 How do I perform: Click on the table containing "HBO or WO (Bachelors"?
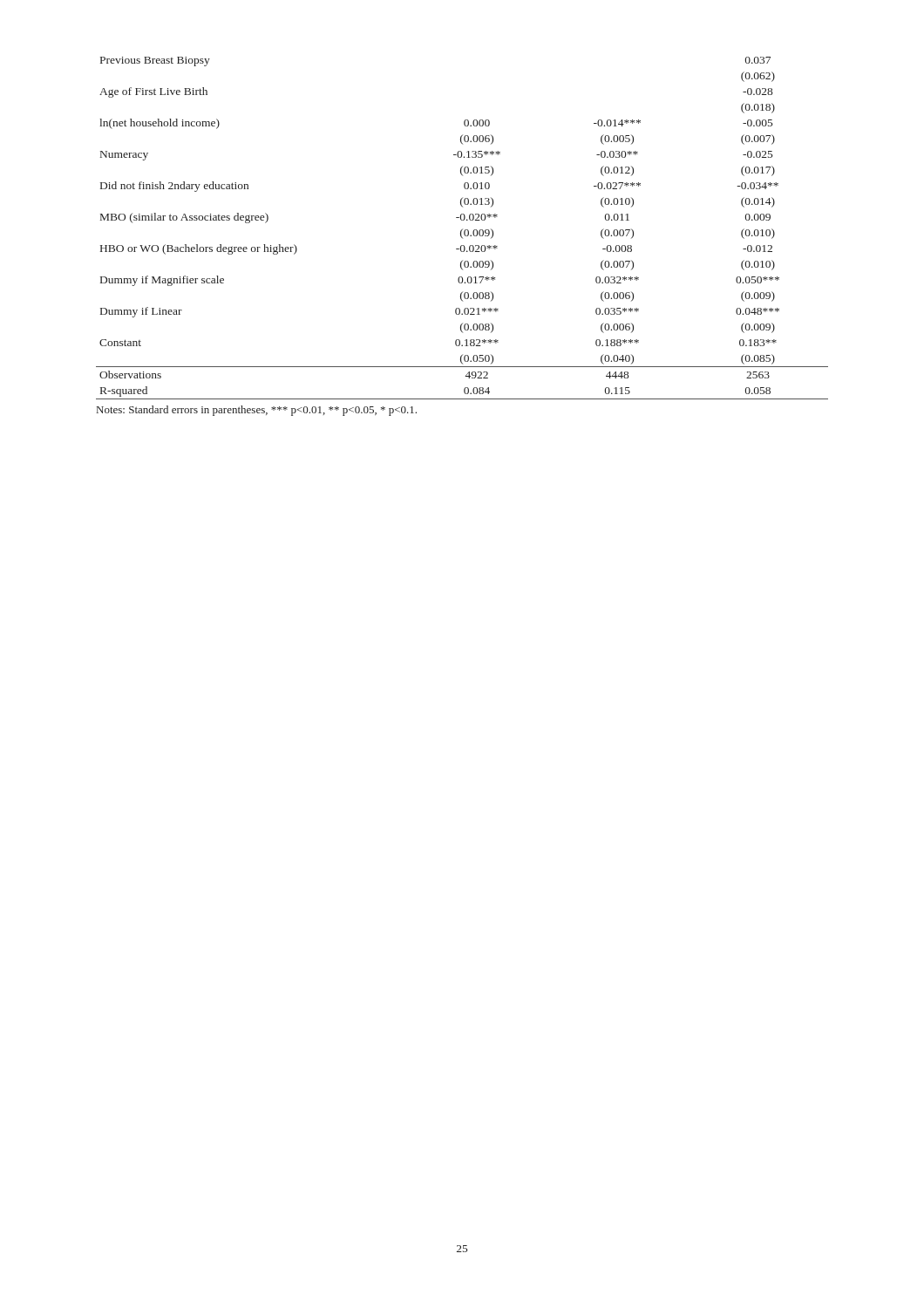[x=462, y=226]
